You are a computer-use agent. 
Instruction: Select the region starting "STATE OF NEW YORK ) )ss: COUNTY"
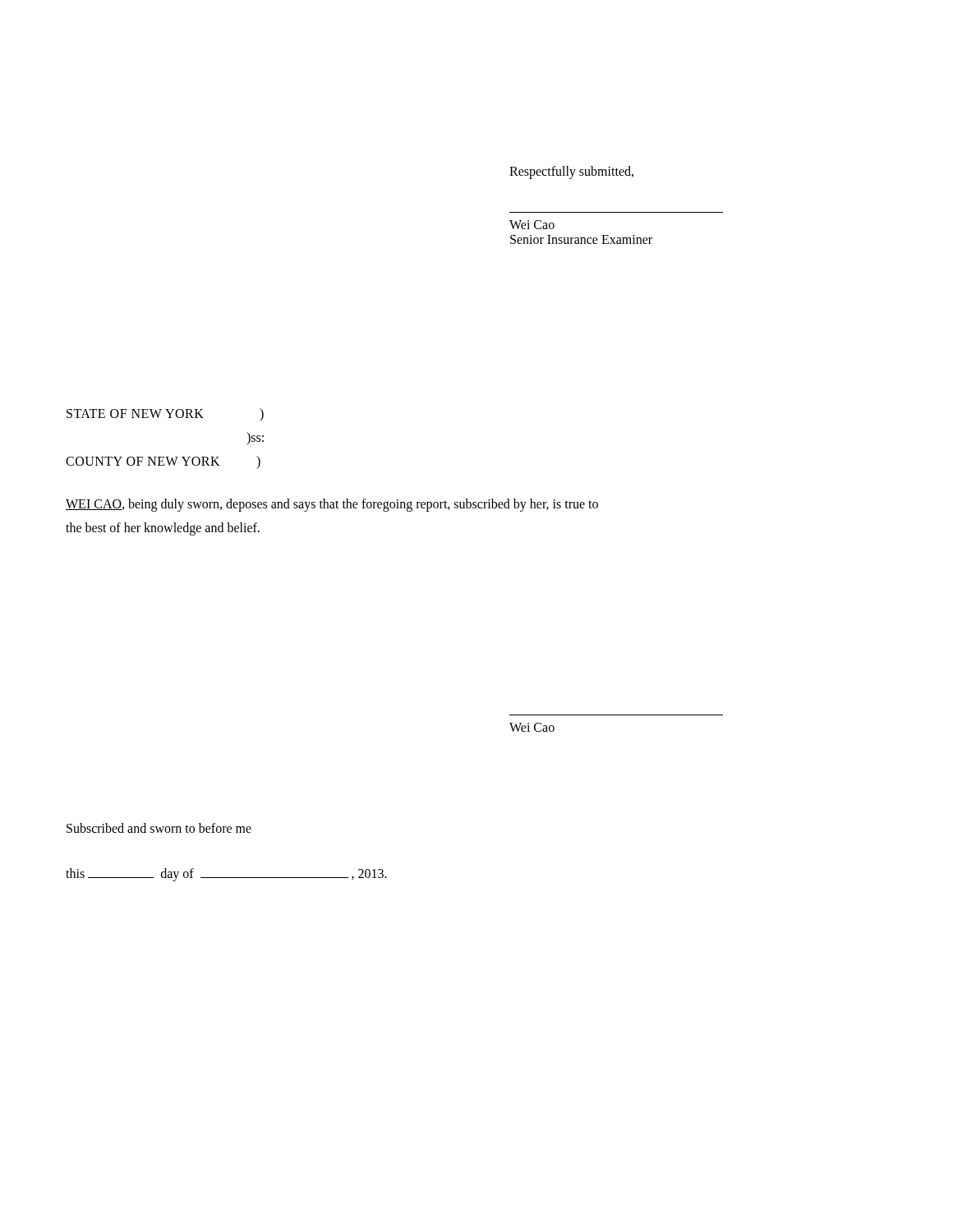[x=165, y=414]
